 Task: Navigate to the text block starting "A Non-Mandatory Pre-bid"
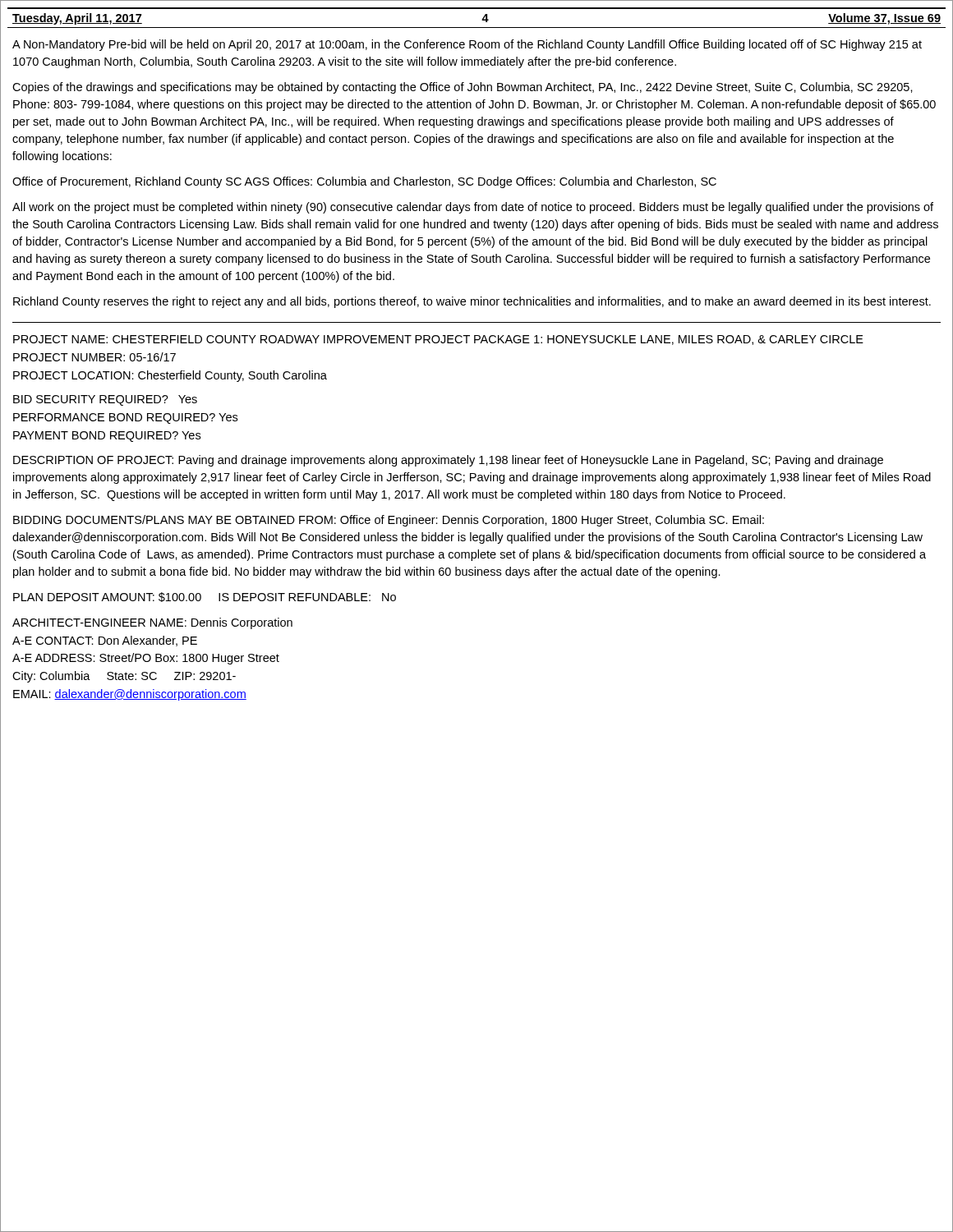pos(467,53)
